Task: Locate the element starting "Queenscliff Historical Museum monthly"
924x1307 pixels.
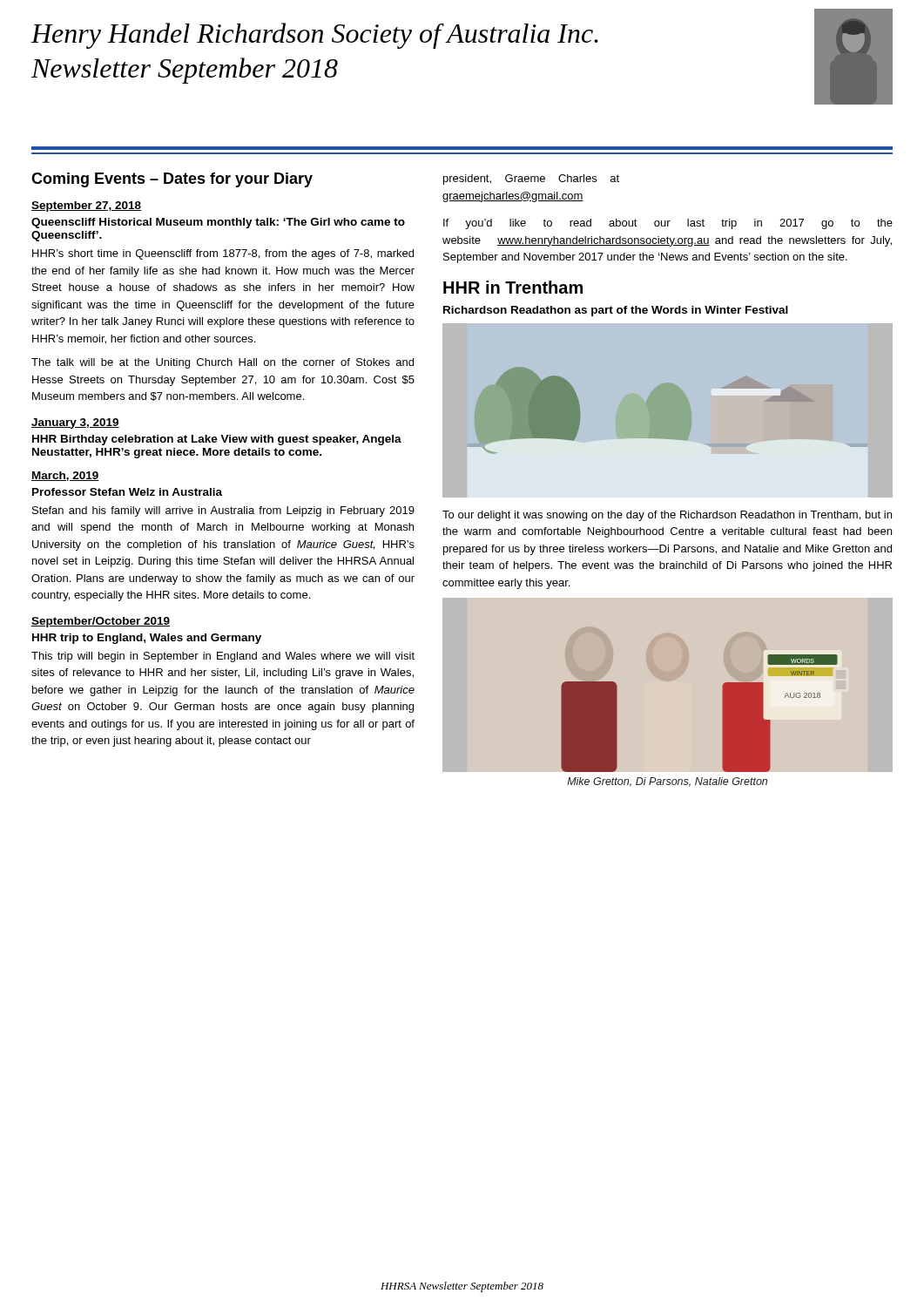Action: point(218,228)
